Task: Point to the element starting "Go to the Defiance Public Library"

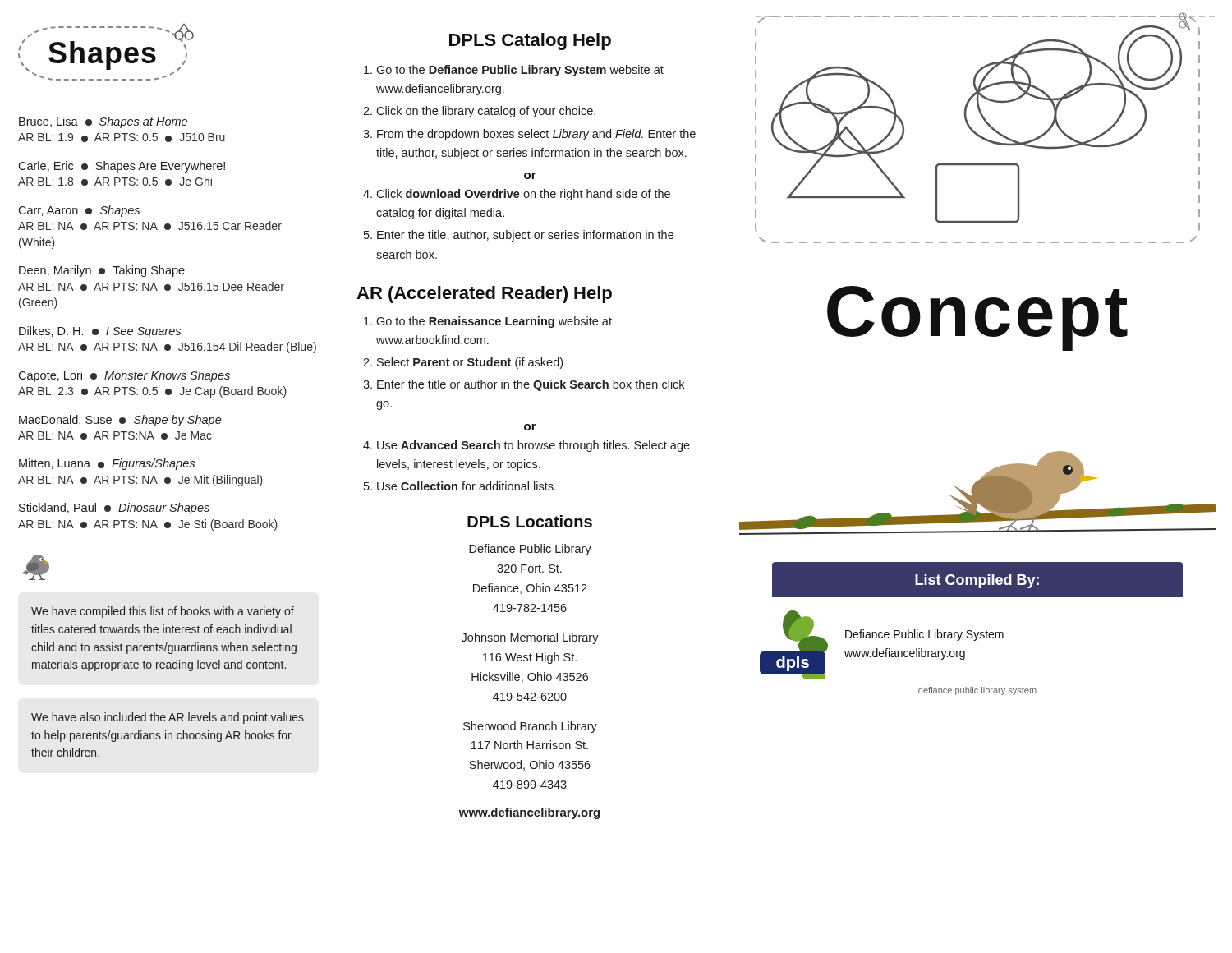Action: pos(540,80)
